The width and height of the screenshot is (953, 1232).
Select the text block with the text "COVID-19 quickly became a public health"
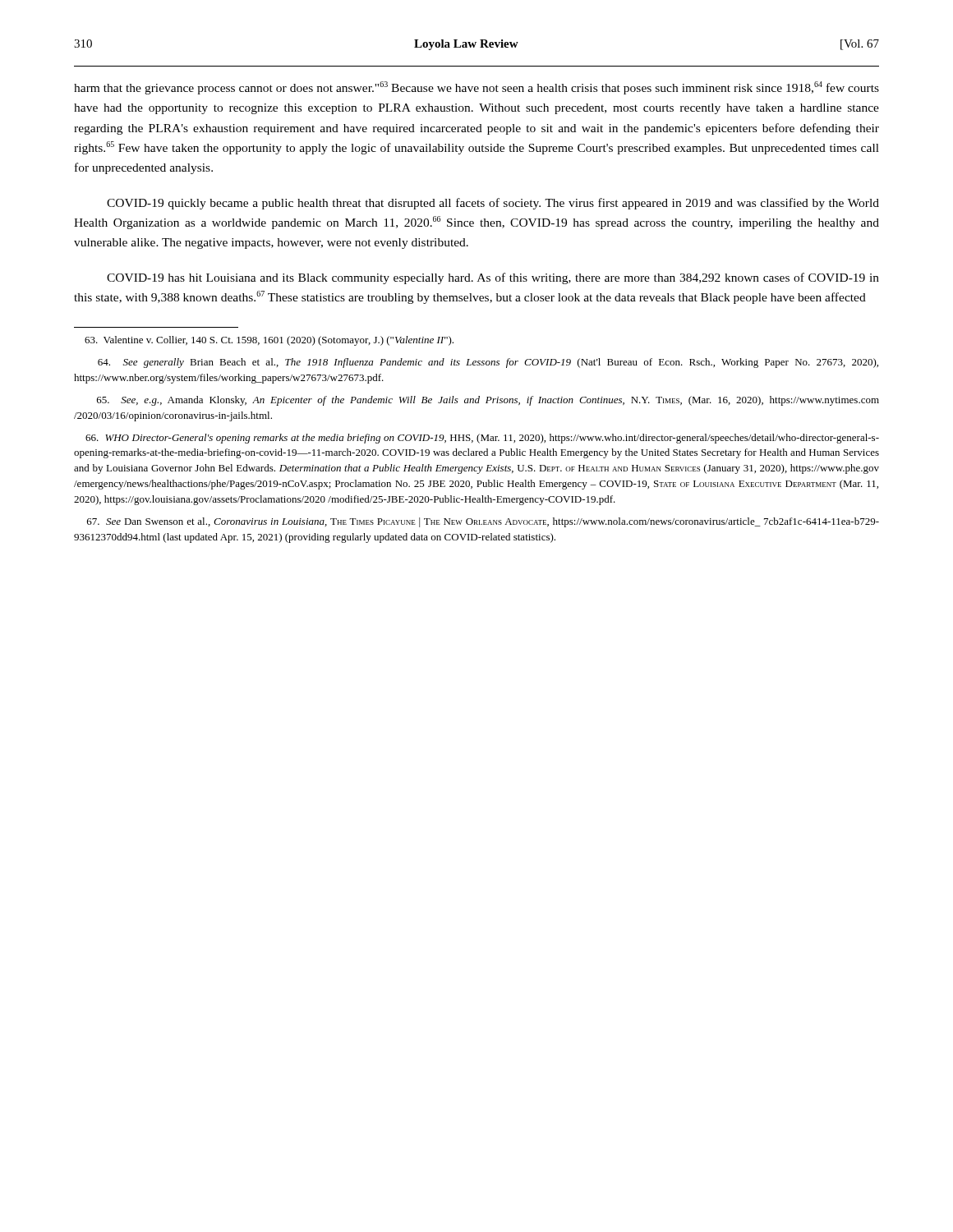[x=476, y=222]
